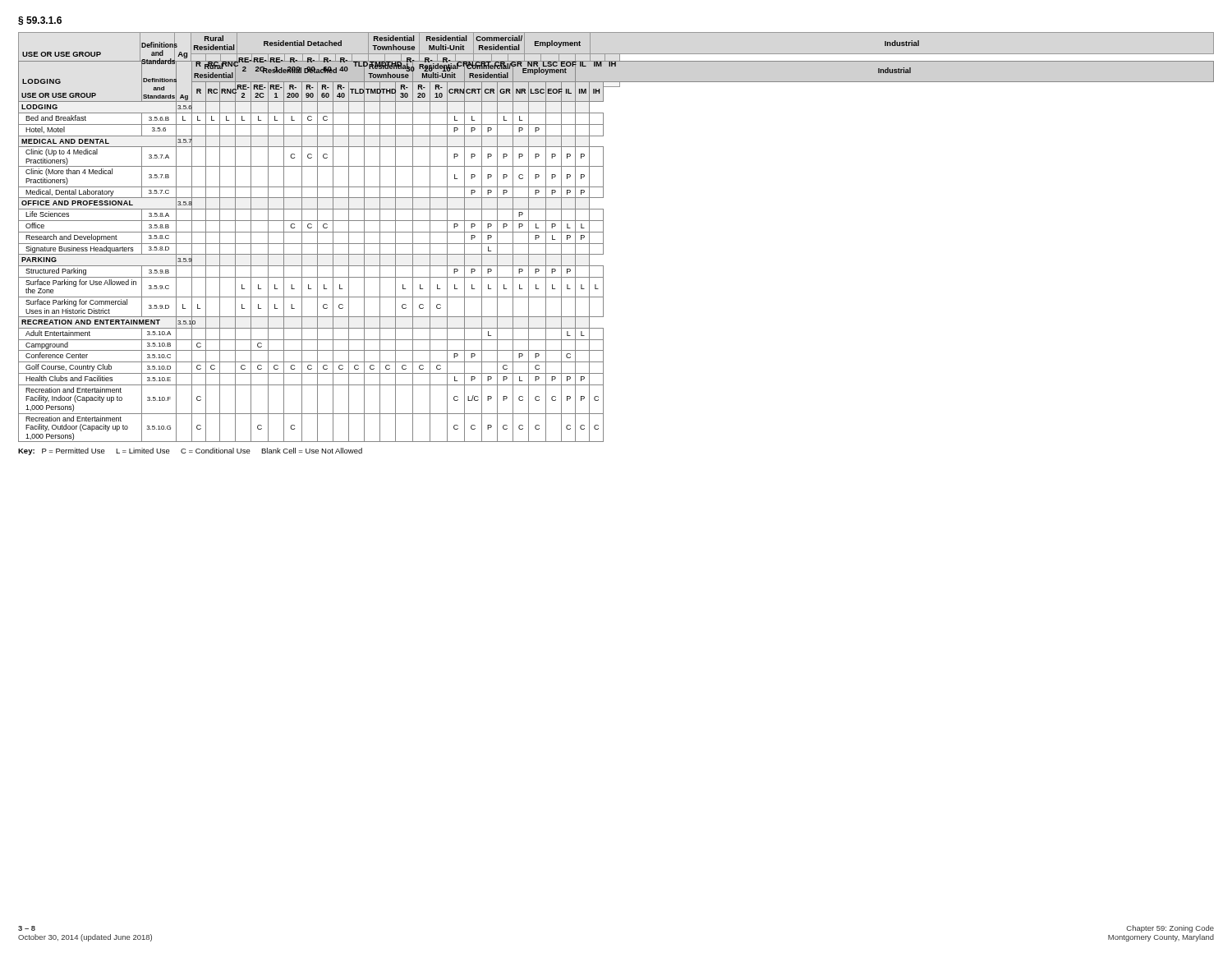Find the footnote with the text "Key: P ="
1232x953 pixels.
[x=190, y=451]
